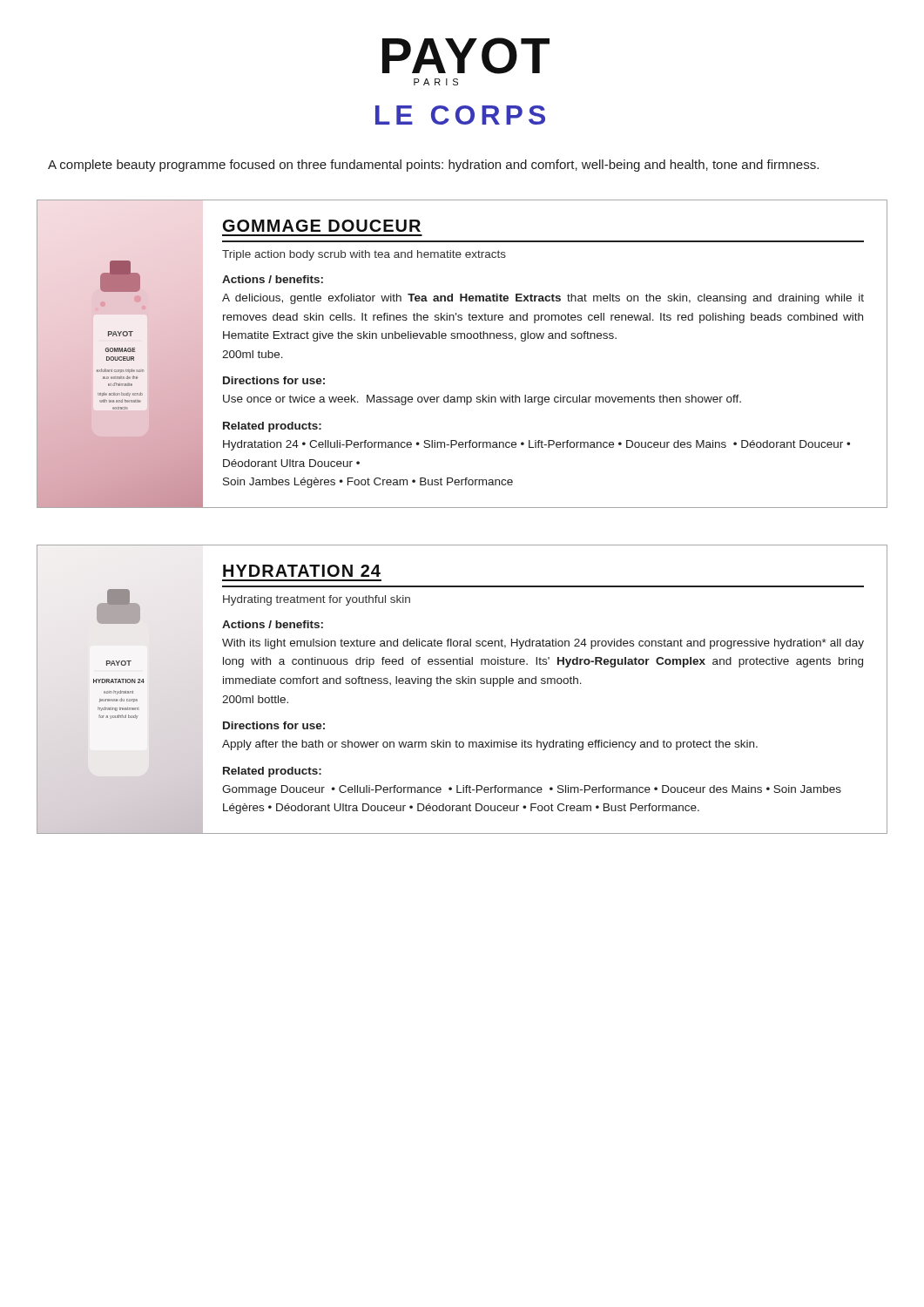
Task: Select the region starting "Hydratation 24 • Celluli-Performance •"
Action: click(x=536, y=445)
